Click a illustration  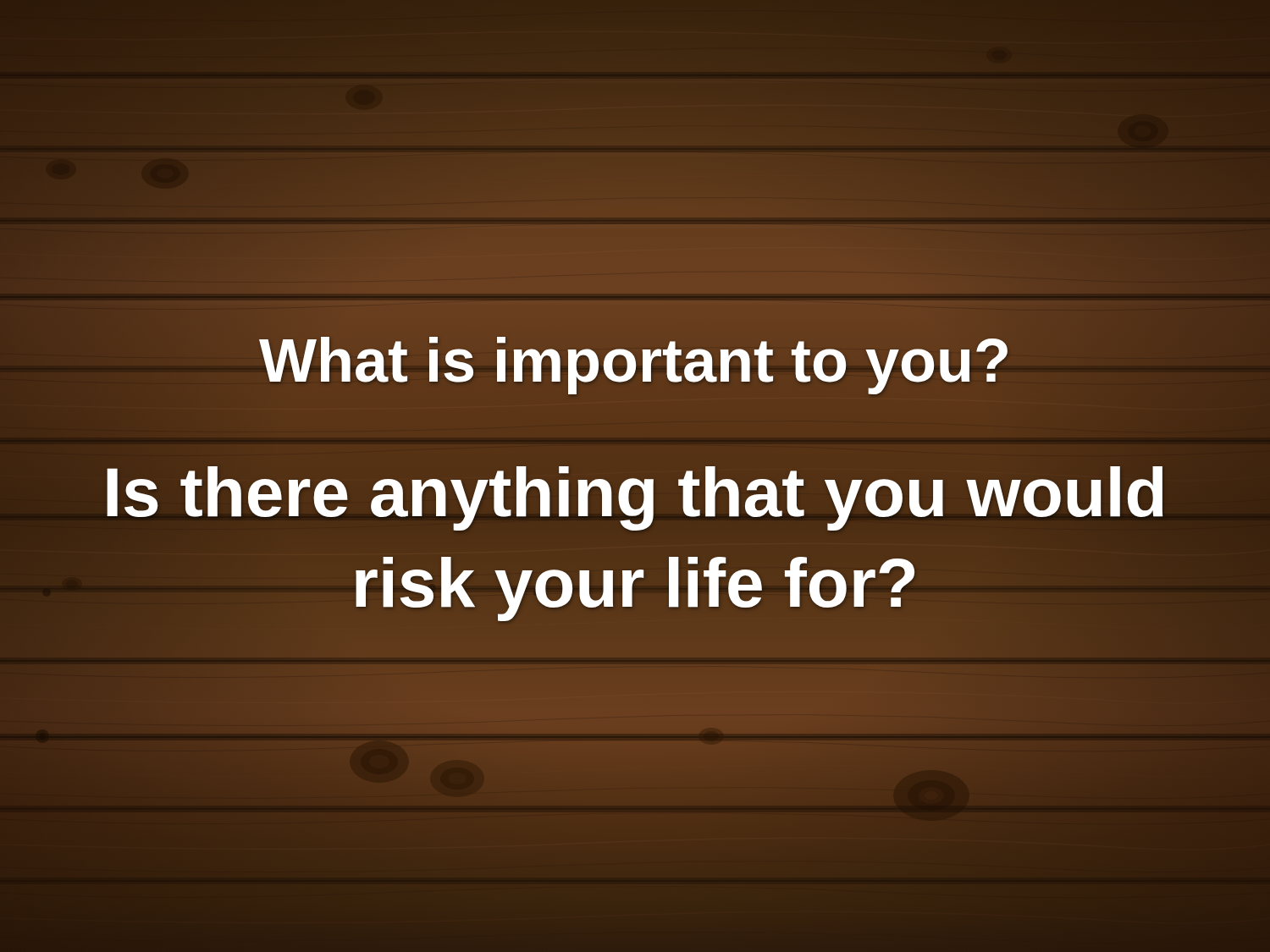[x=635, y=476]
